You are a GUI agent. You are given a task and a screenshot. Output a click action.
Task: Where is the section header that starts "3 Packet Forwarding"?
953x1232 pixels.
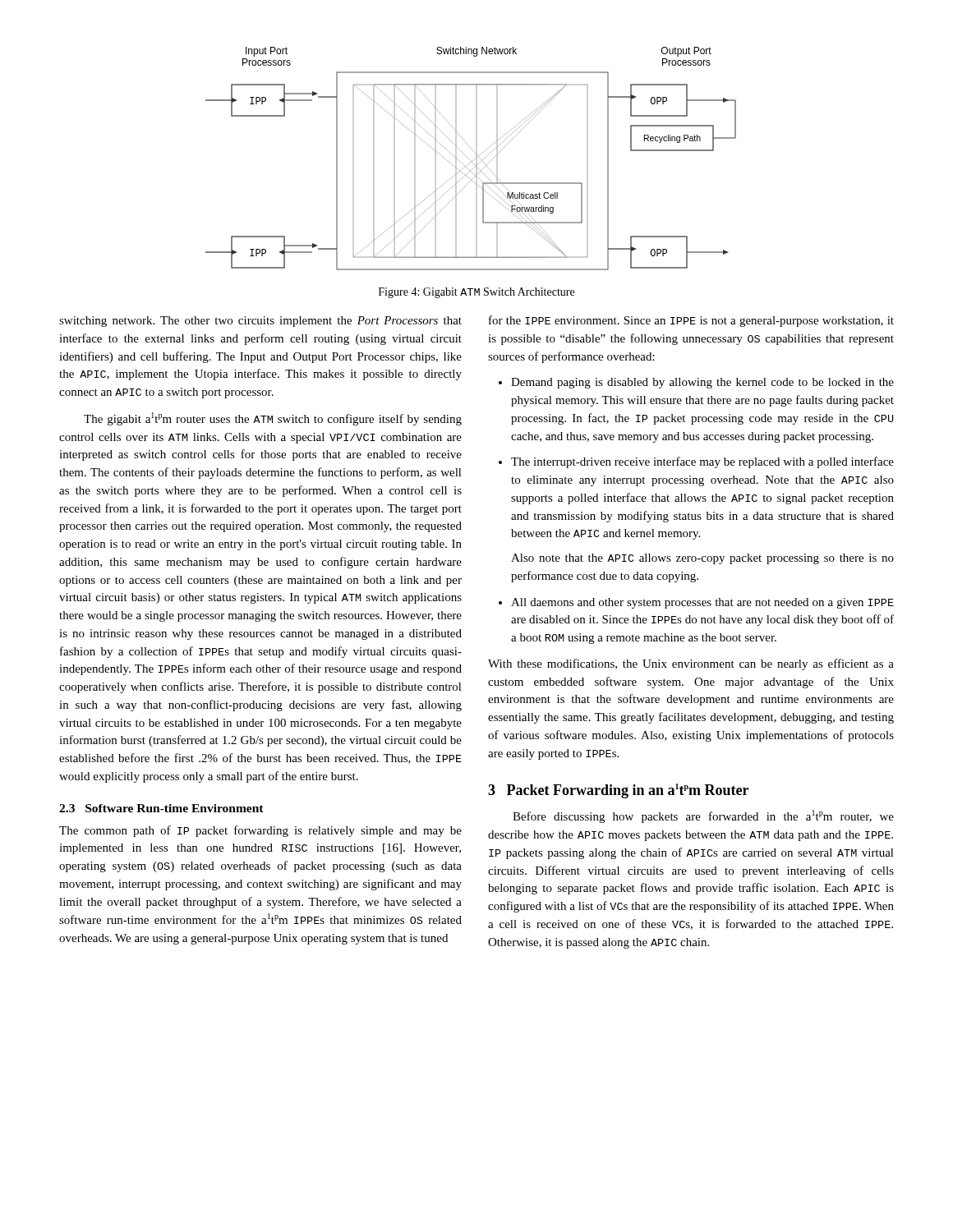pyautogui.click(x=618, y=790)
